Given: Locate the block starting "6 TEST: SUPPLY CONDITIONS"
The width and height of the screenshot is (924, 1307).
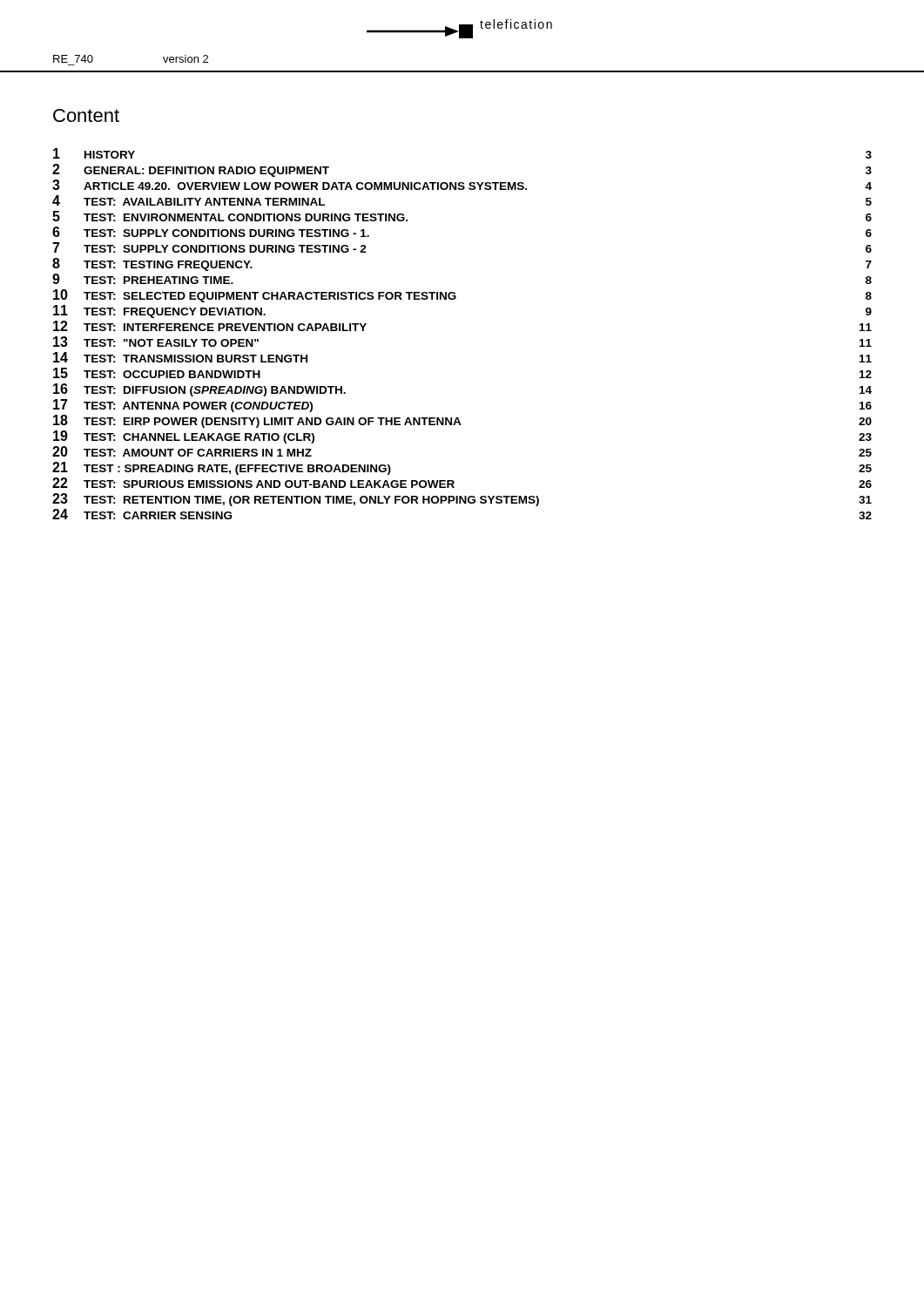Looking at the screenshot, I should coord(224,230).
